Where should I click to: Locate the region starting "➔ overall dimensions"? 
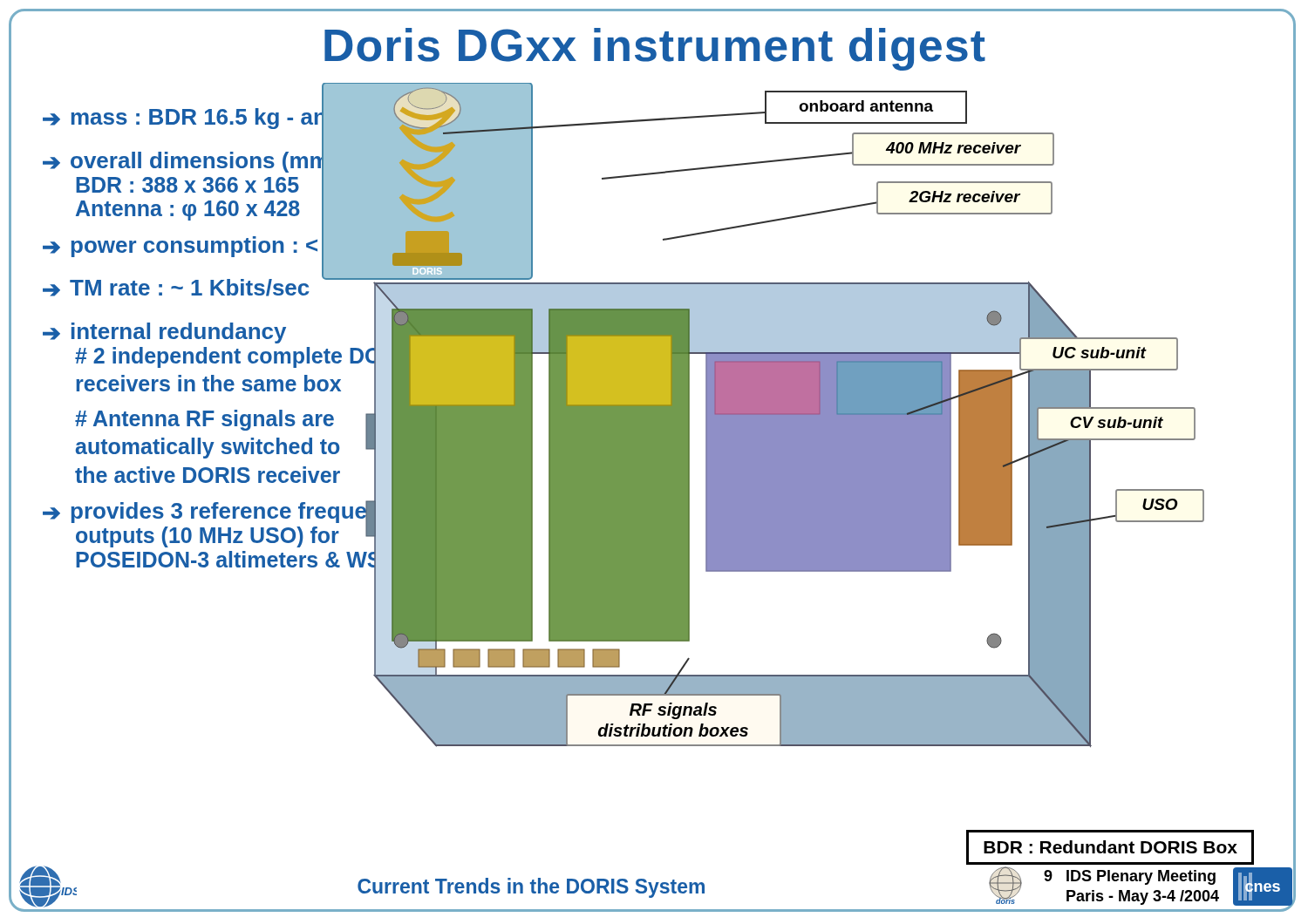189,185
